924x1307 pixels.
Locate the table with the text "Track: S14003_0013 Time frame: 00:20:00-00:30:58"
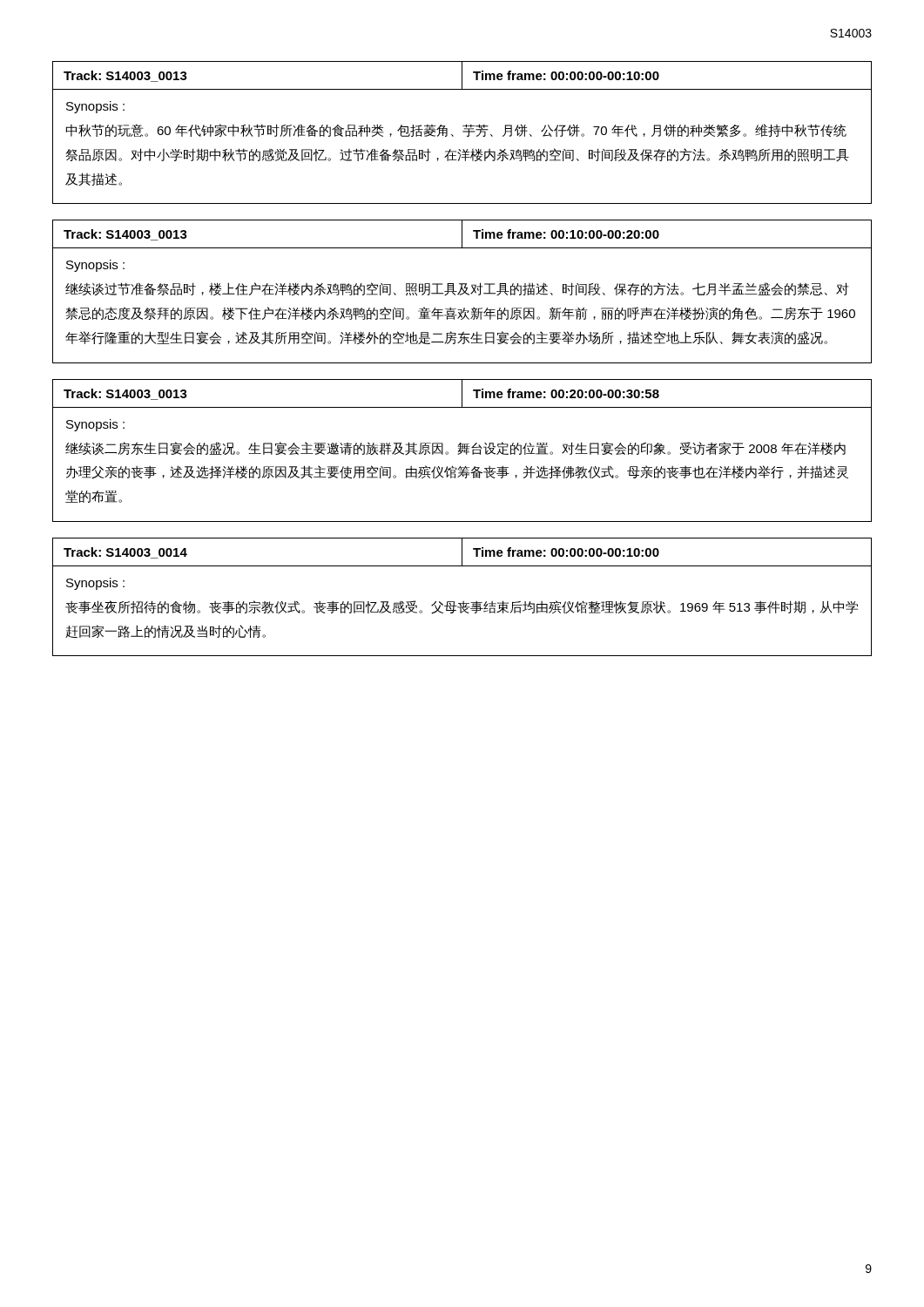[x=462, y=450]
